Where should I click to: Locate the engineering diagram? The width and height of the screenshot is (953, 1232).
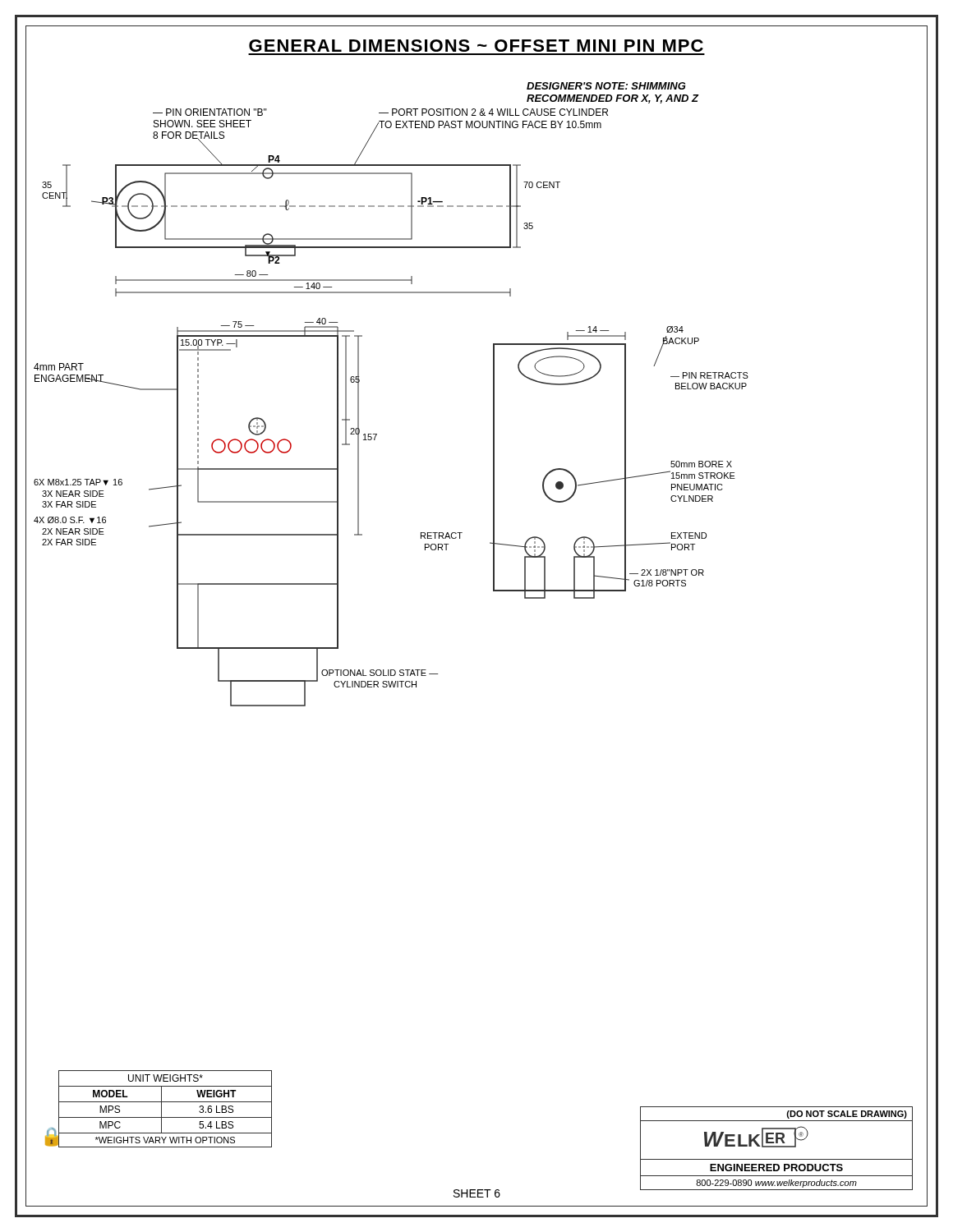(481, 428)
